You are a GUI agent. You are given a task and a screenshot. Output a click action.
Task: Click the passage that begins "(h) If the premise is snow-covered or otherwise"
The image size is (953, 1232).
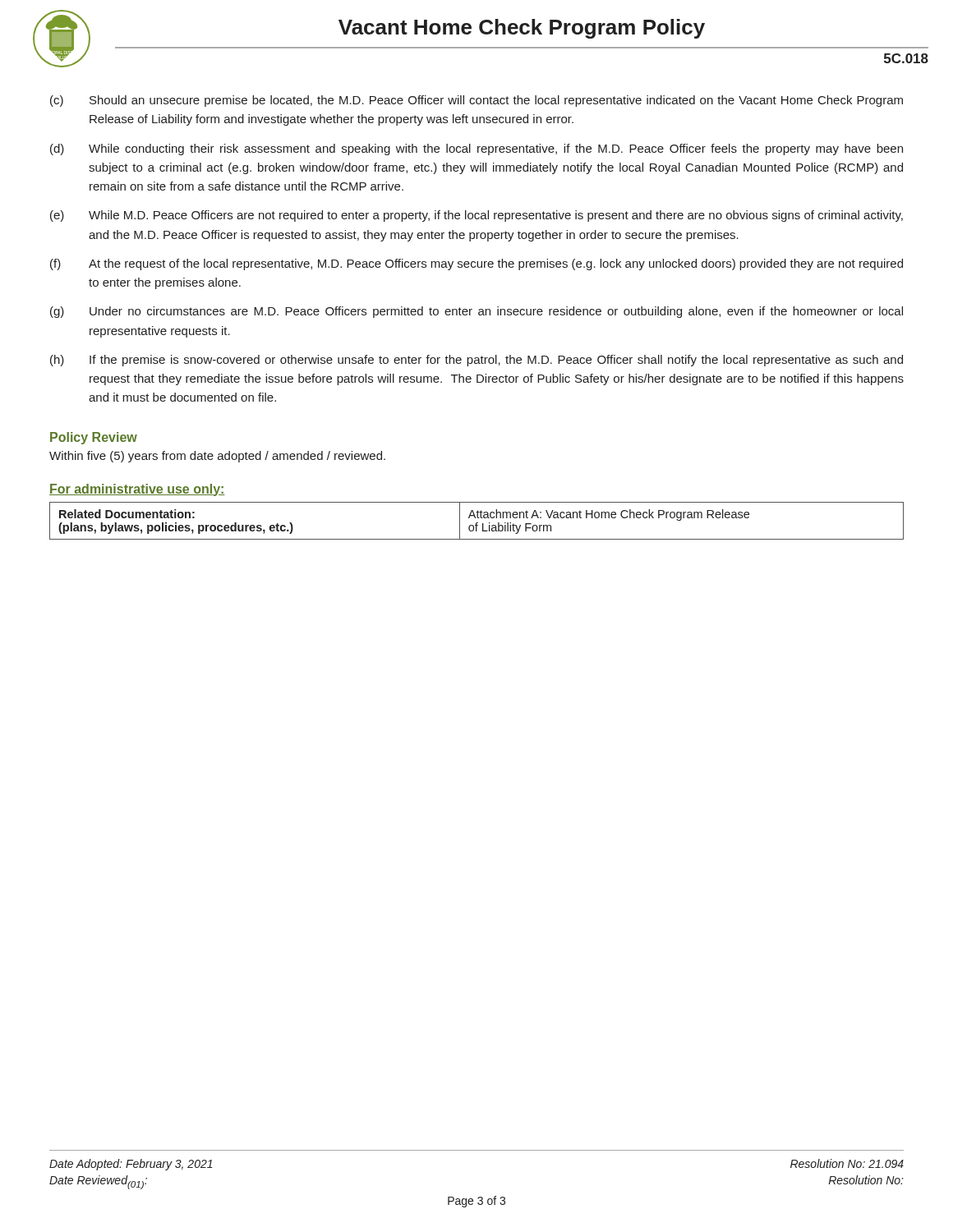tap(476, 378)
